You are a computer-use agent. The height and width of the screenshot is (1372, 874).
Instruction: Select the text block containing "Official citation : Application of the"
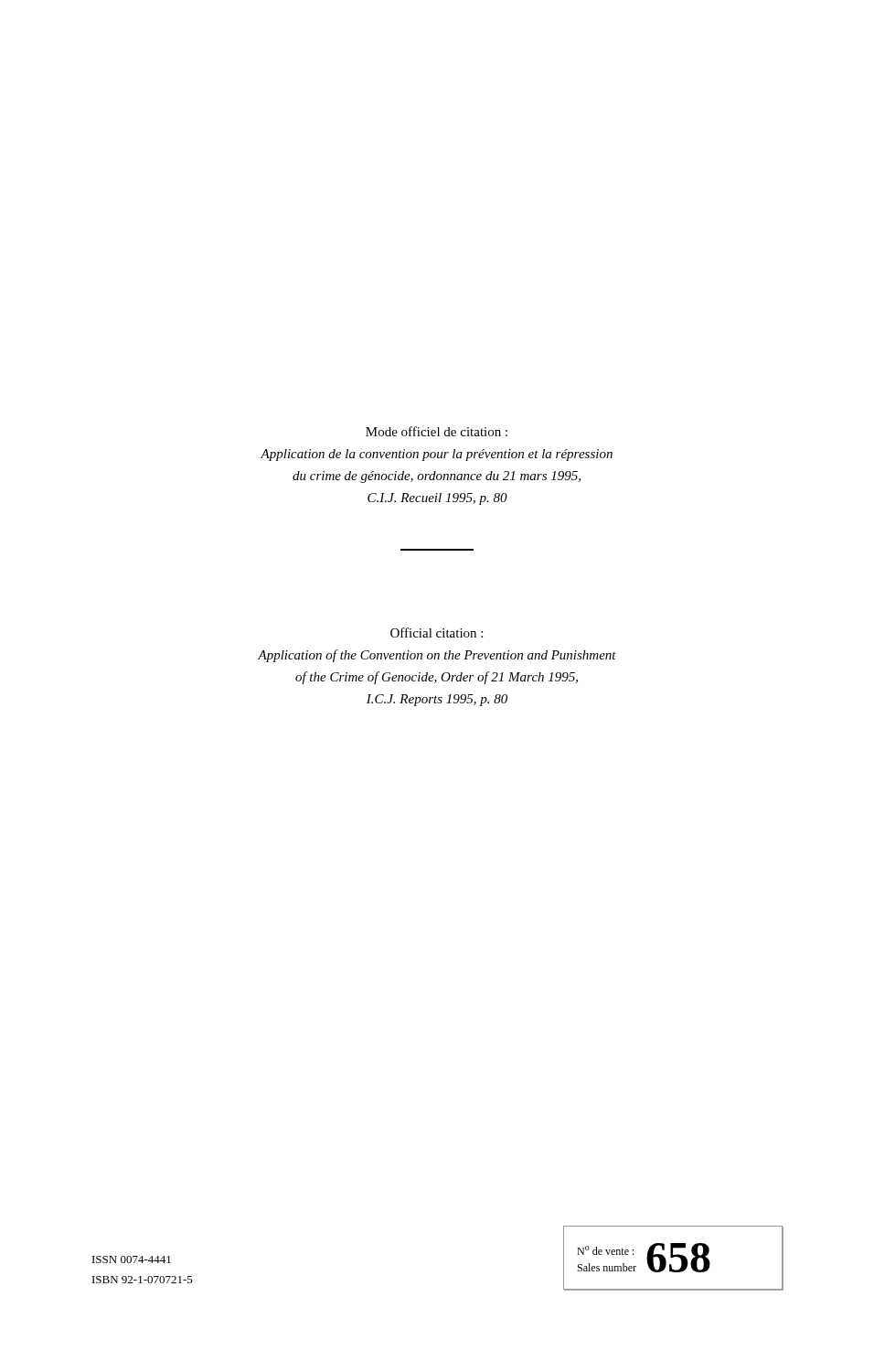coord(437,666)
